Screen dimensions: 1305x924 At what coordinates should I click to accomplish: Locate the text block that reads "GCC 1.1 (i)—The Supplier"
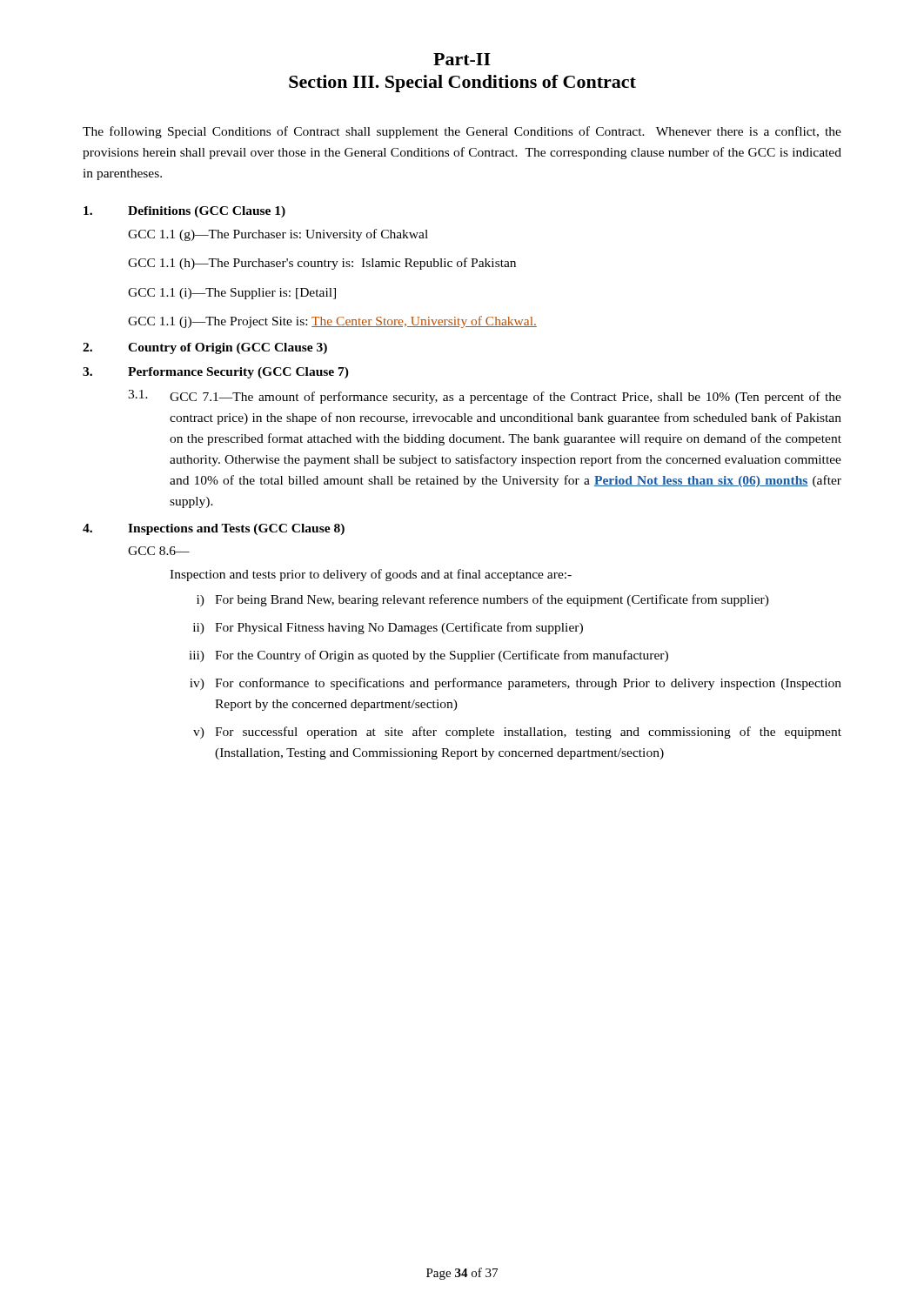tap(232, 291)
